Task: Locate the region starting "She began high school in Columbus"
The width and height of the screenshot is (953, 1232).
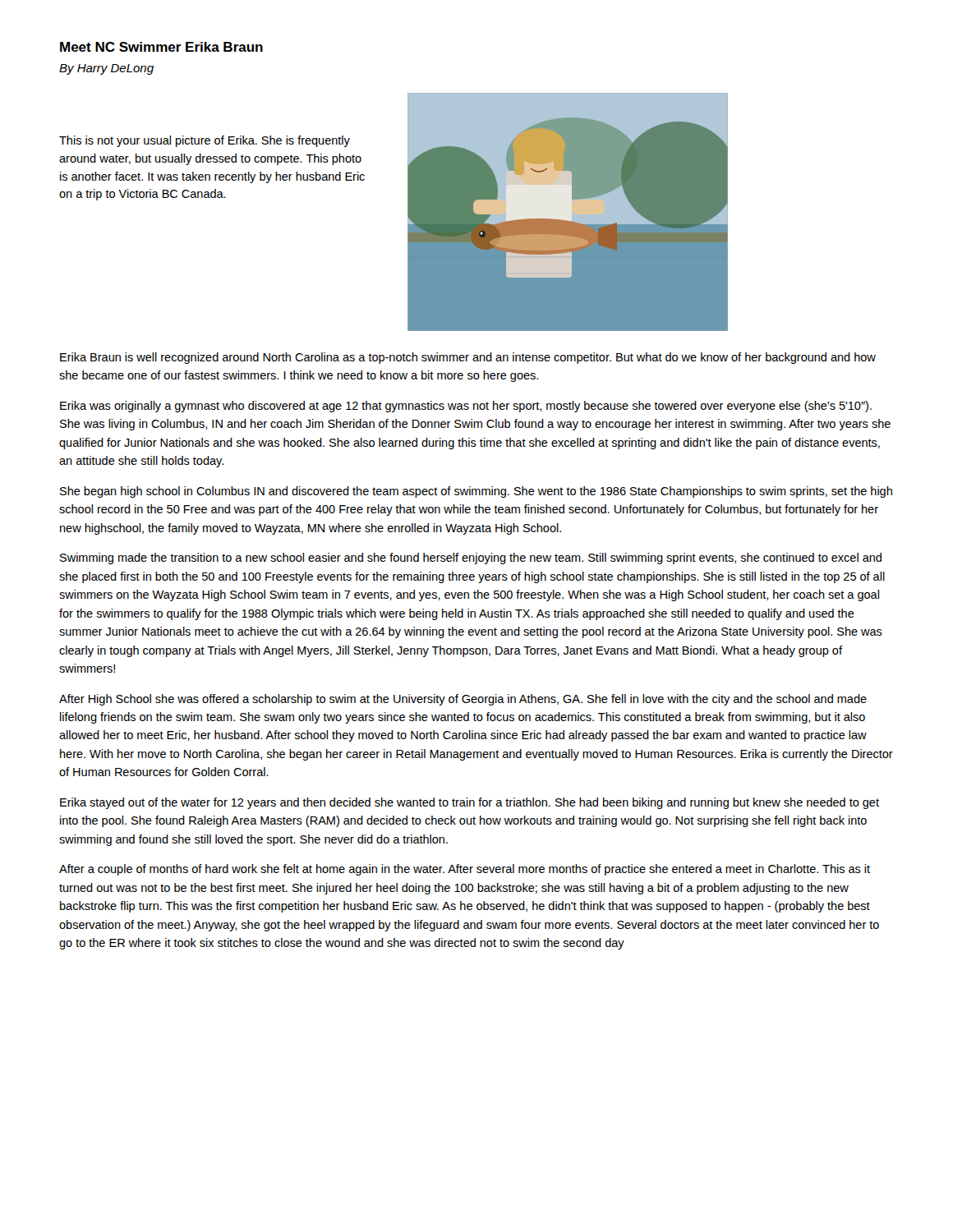Action: click(476, 509)
